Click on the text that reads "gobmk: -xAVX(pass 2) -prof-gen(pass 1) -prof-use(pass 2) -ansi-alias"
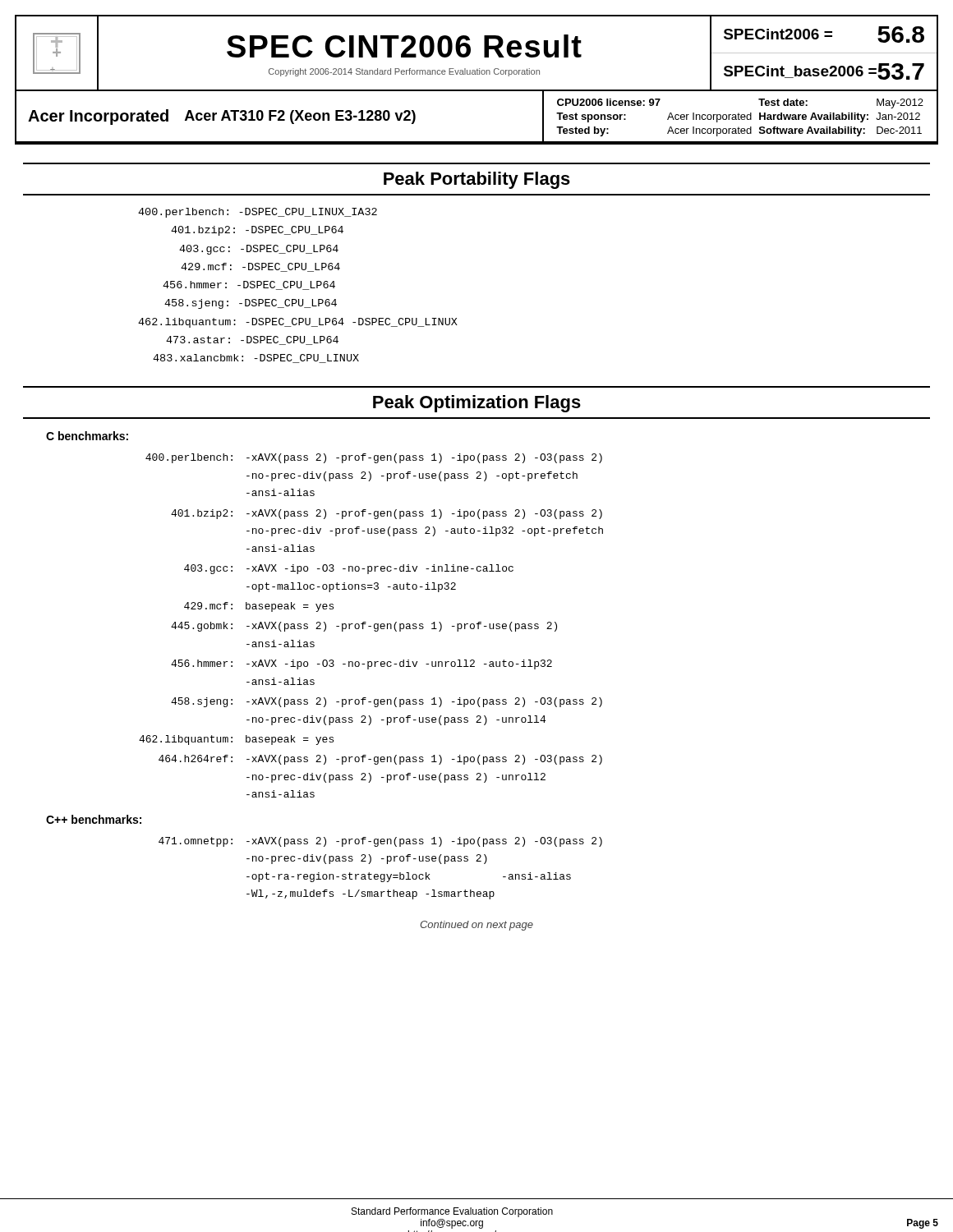The image size is (953, 1232). pos(302,636)
